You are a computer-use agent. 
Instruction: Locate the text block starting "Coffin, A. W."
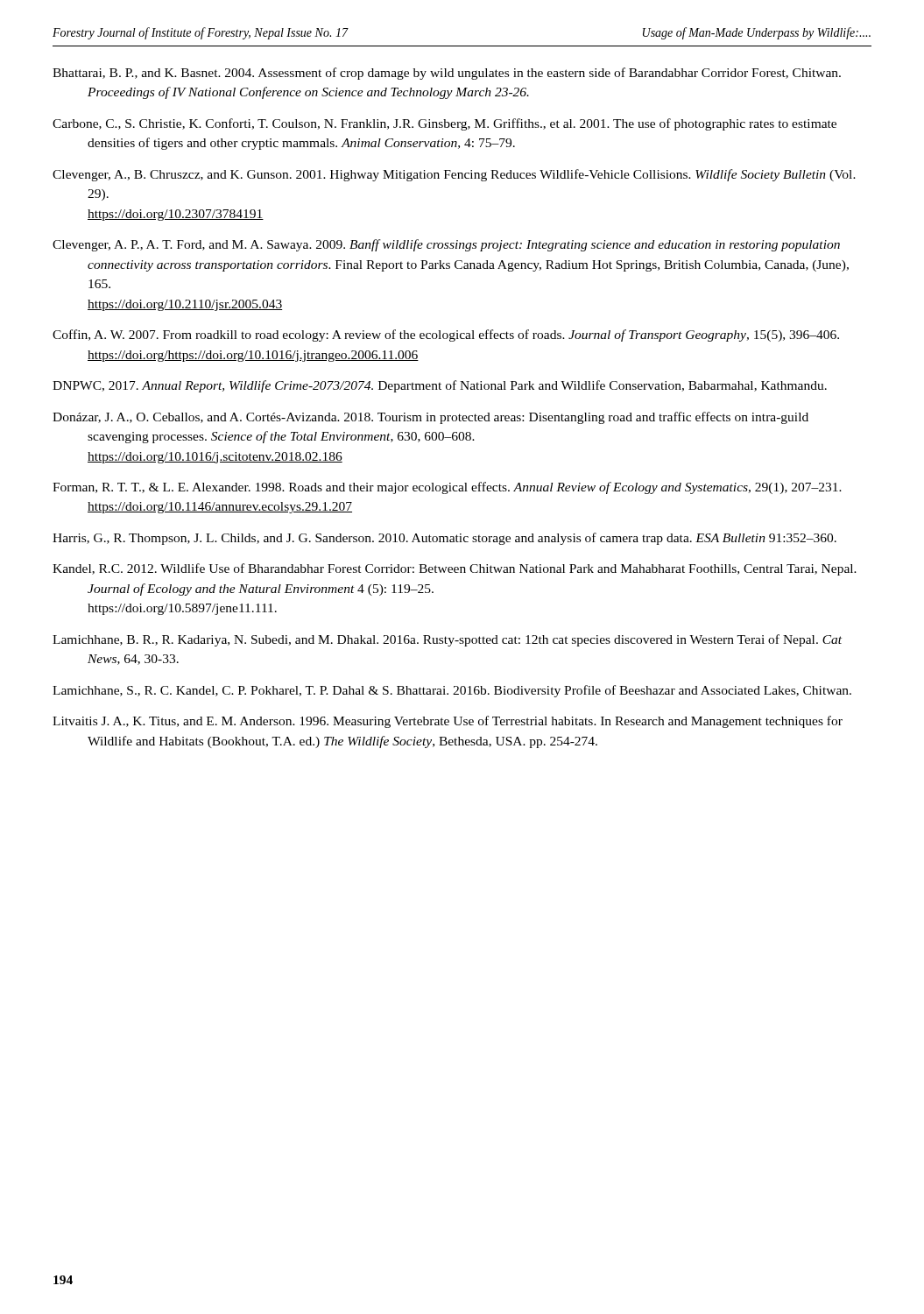(x=446, y=344)
